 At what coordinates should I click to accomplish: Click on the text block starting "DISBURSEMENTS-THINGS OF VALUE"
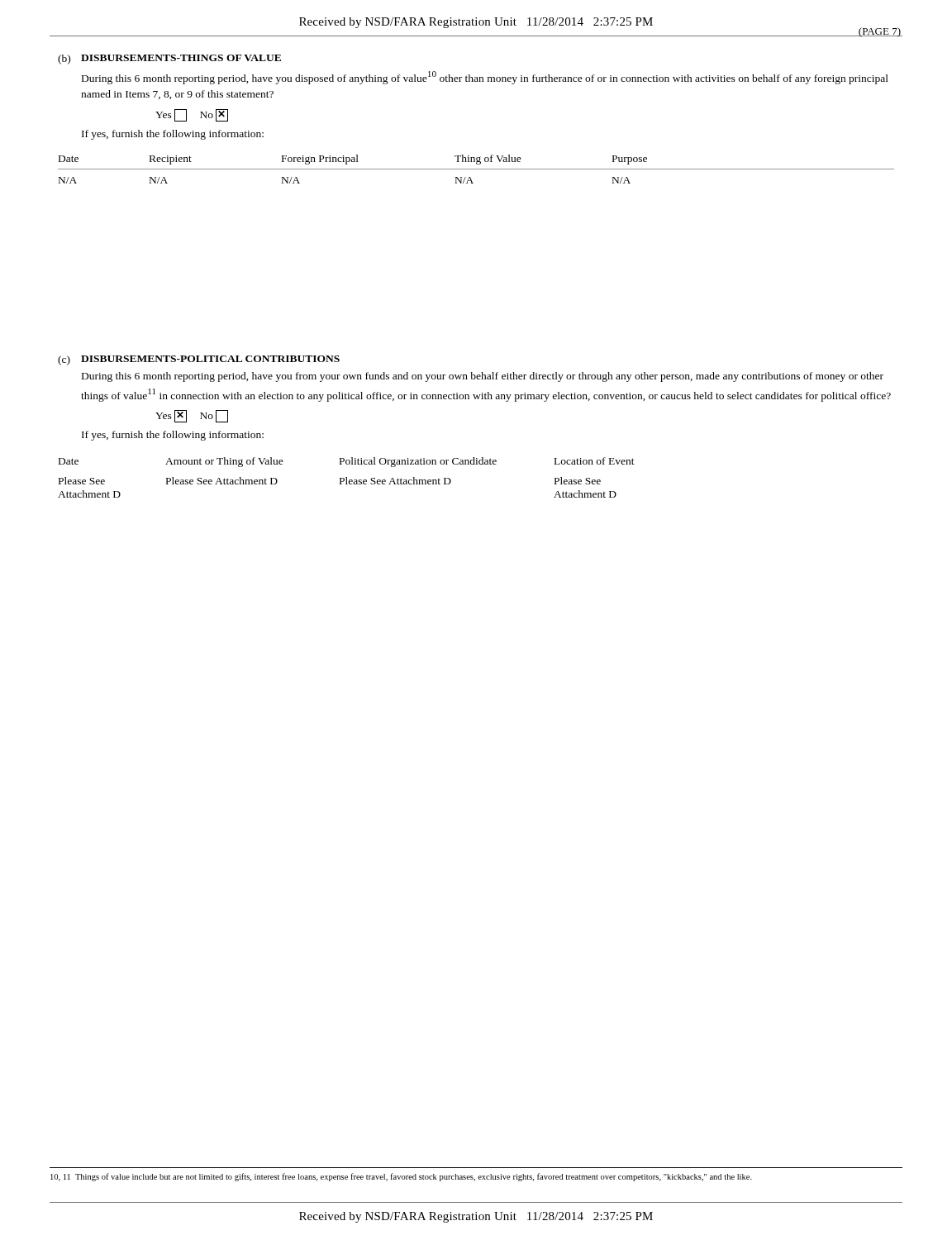coord(181,57)
